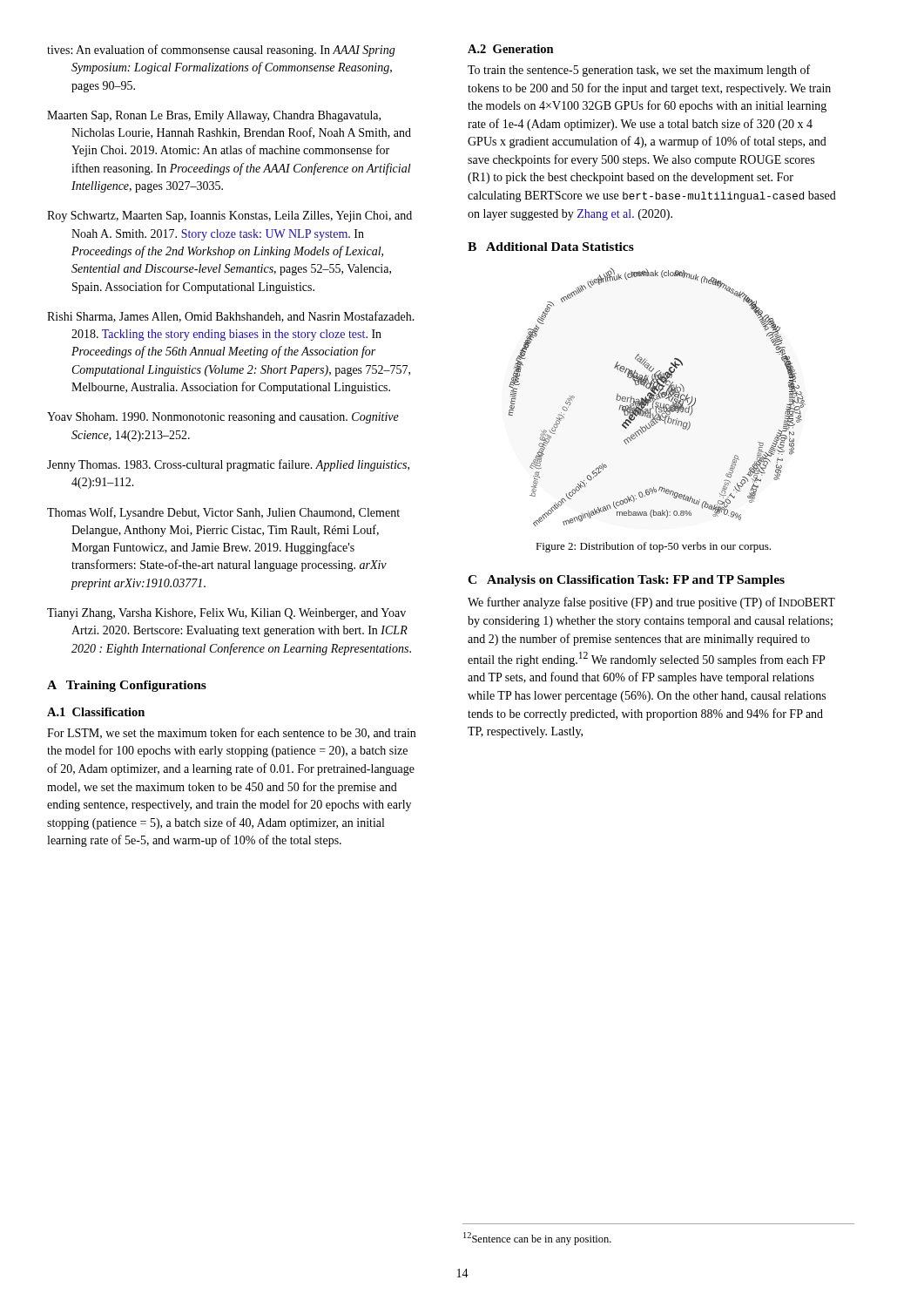
Task: Click on the list item with the text "Roy Schwartz, Maarten Sap, Ioannis Konstas, Leila Zilles,"
Action: tap(230, 251)
